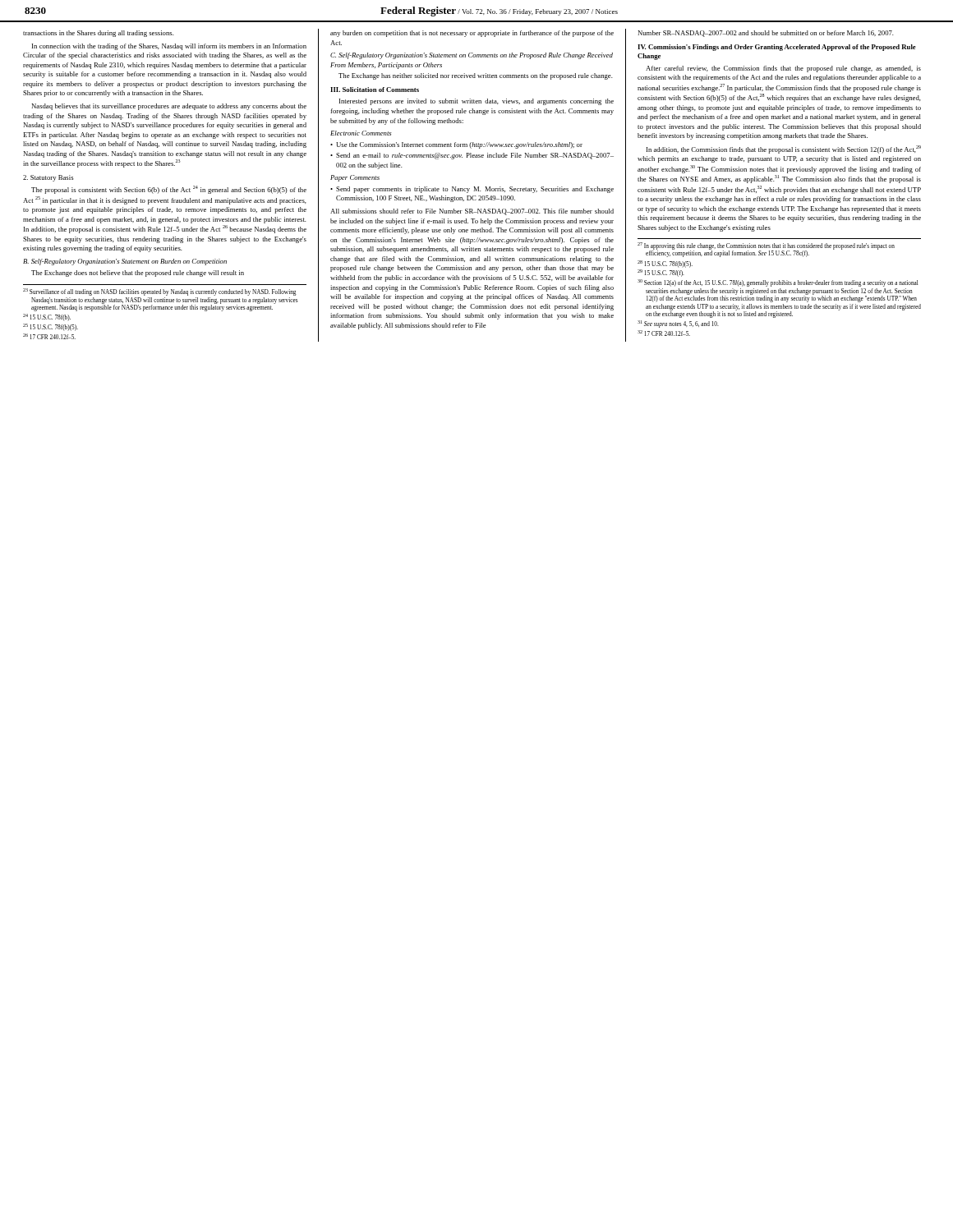Viewport: 953px width, 1232px height.
Task: Select the section header that says "Paper Comments"
Action: point(355,178)
